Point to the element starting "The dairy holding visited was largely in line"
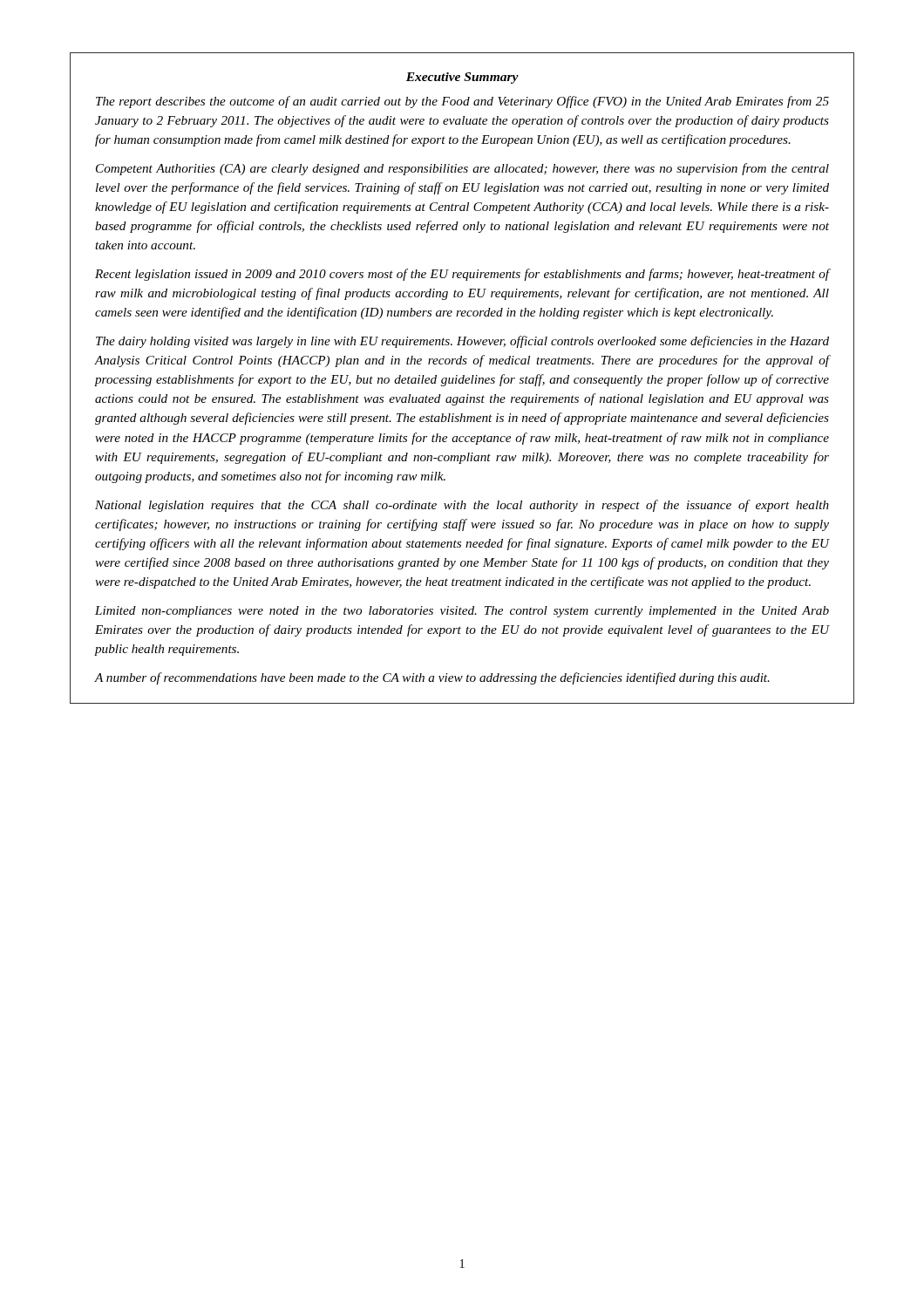924x1308 pixels. point(462,408)
